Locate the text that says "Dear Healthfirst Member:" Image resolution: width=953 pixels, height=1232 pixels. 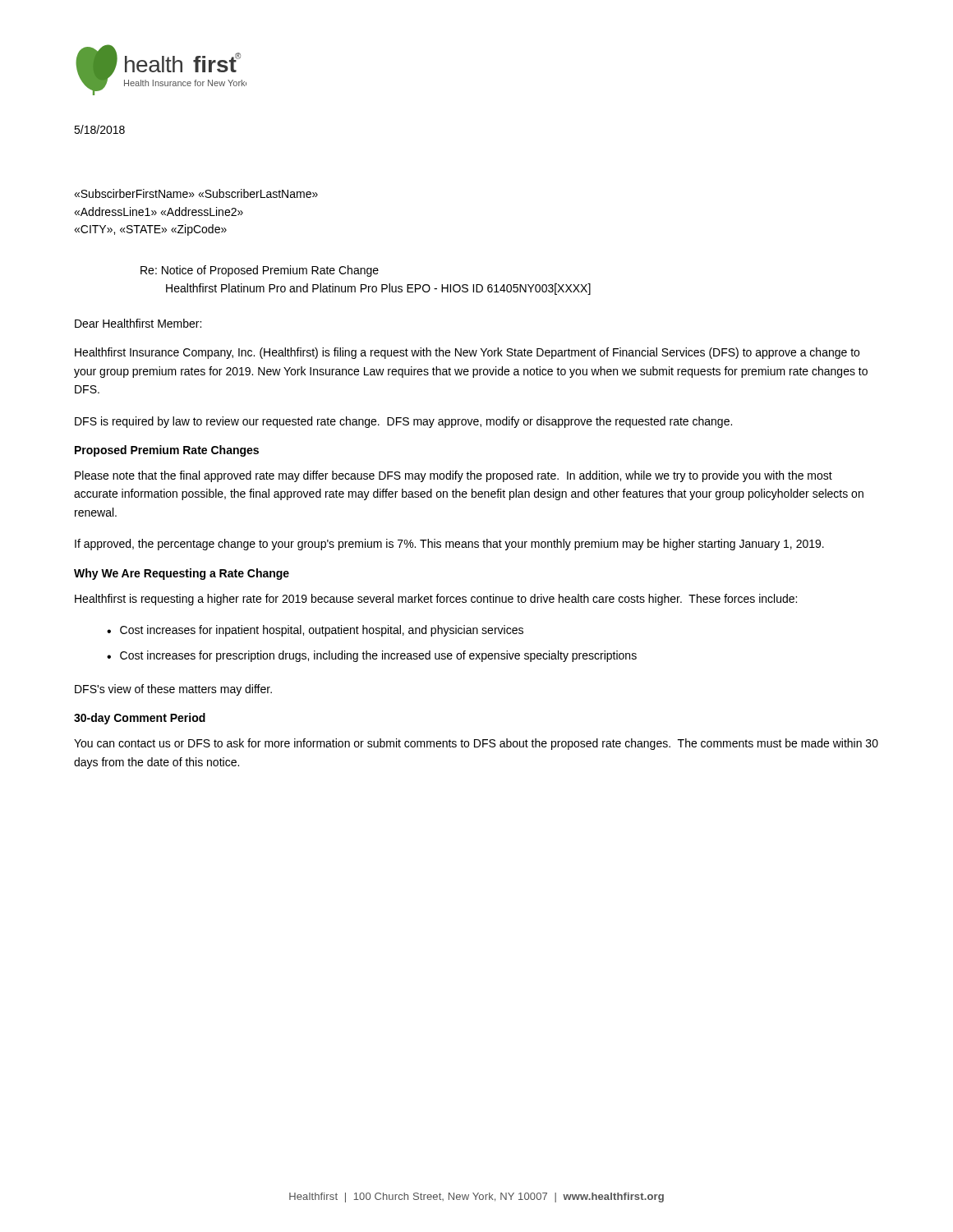[138, 324]
